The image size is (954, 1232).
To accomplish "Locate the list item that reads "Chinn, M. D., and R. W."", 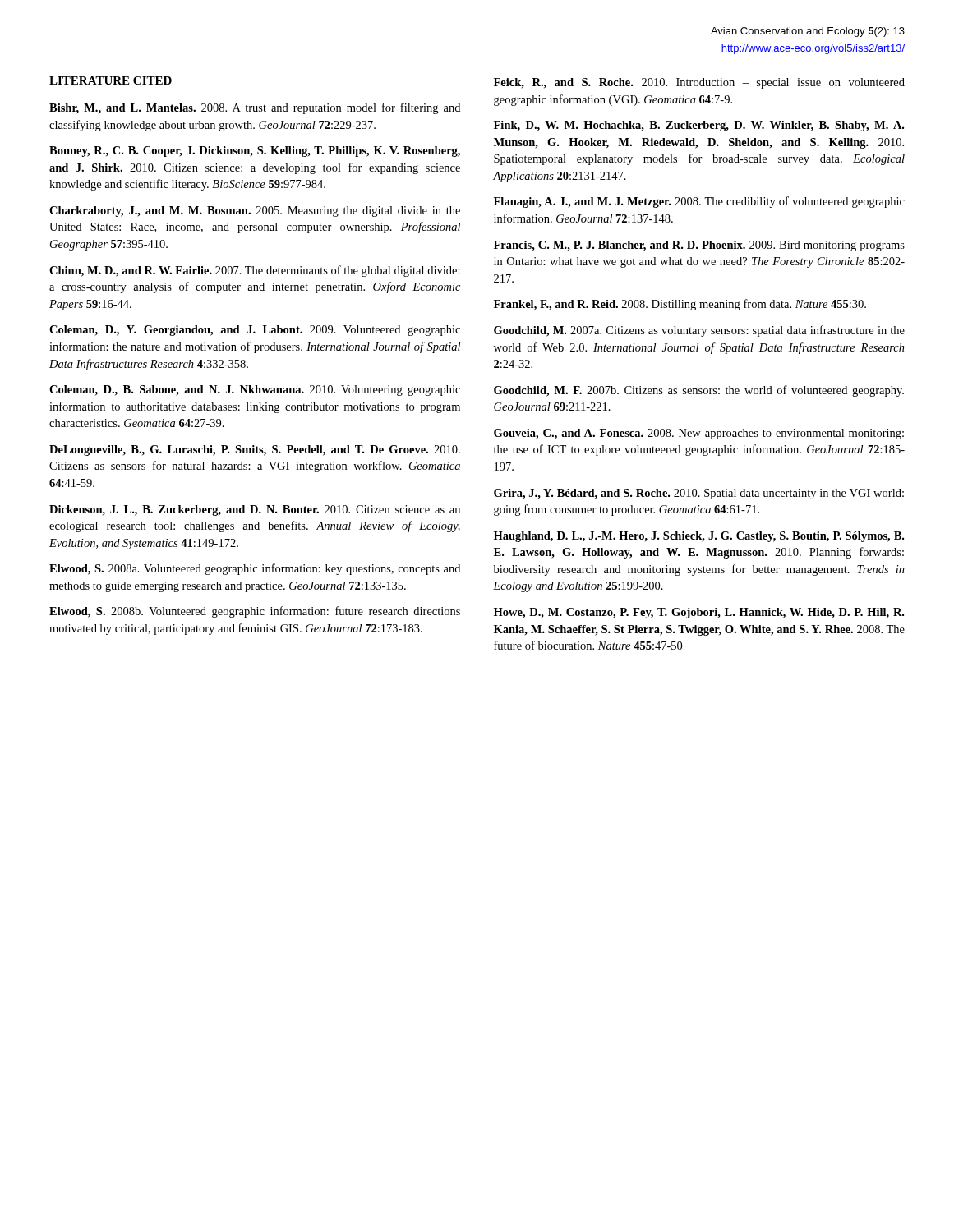I will (x=255, y=287).
